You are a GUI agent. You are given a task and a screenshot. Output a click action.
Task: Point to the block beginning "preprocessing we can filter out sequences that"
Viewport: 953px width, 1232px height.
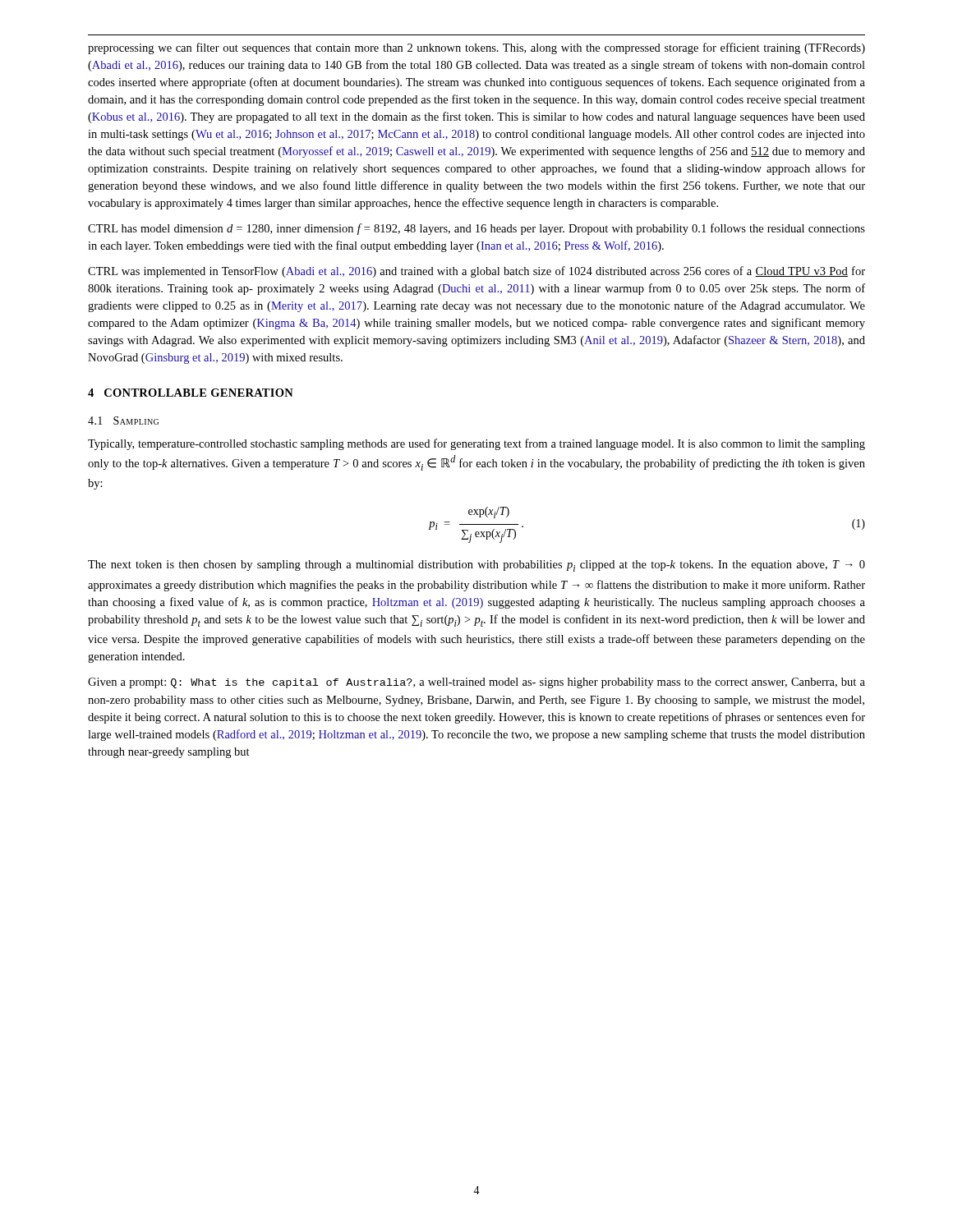click(x=476, y=126)
